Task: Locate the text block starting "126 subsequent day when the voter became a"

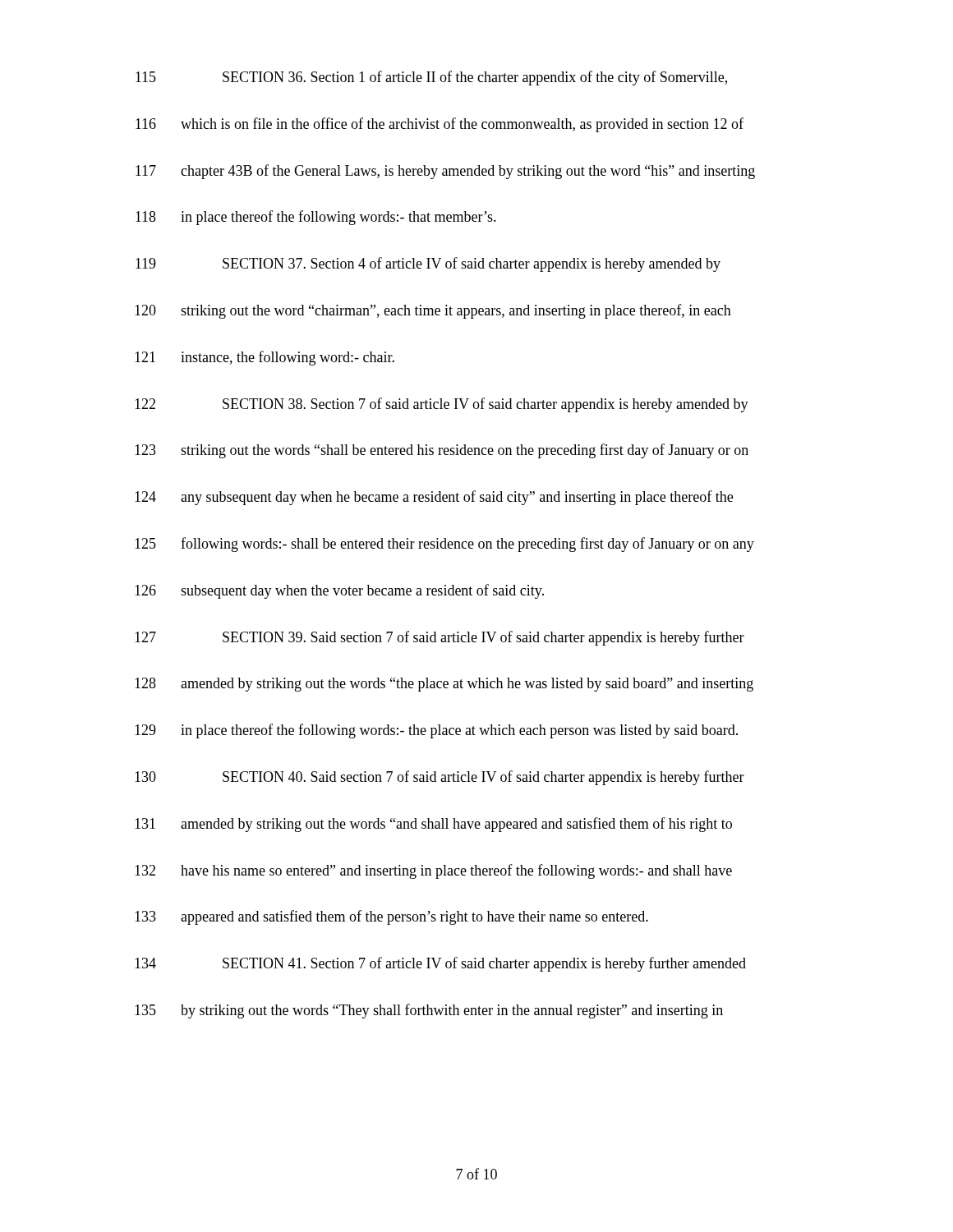Action: point(326,591)
